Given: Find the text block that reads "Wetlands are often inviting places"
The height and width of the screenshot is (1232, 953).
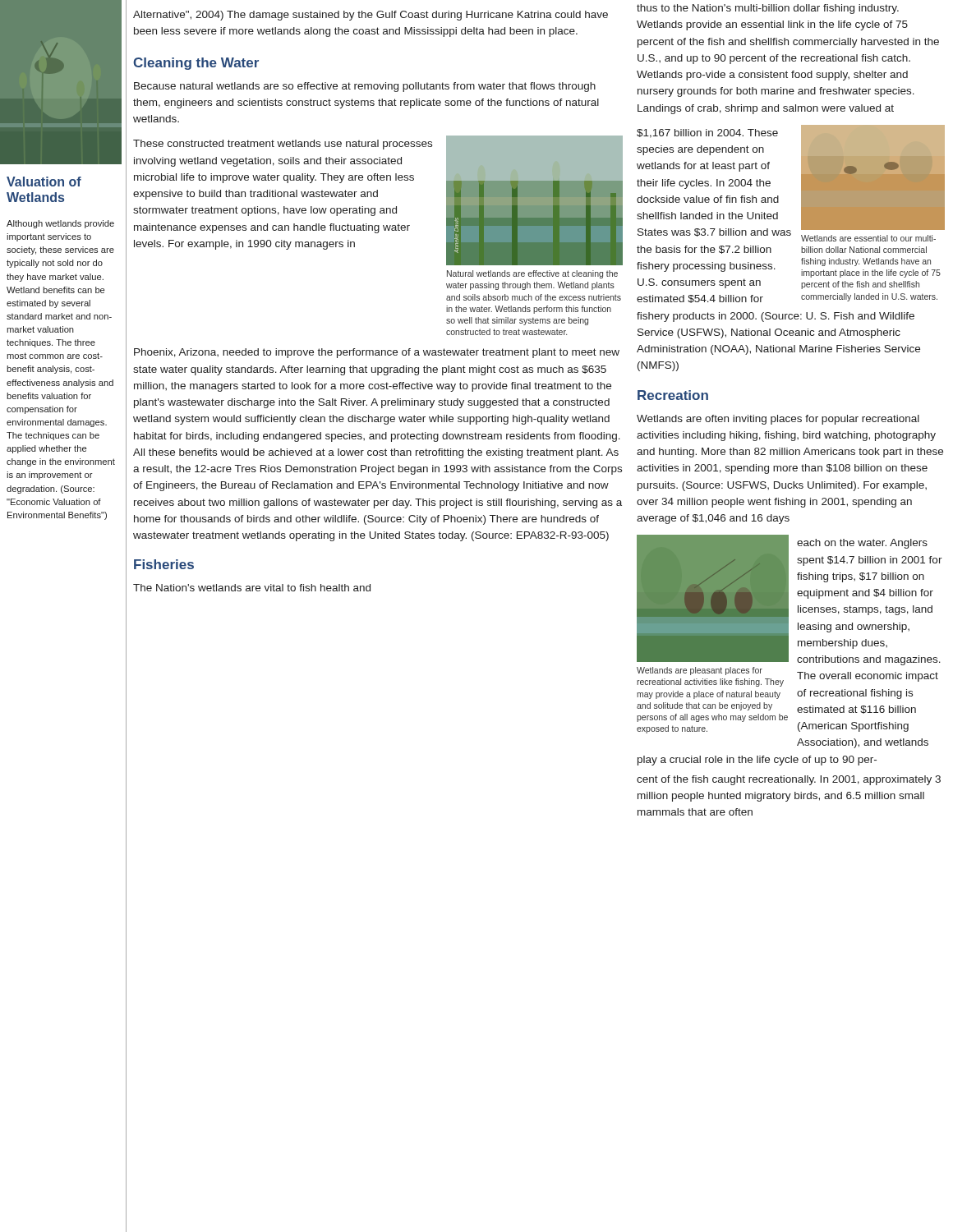Looking at the screenshot, I should click(x=790, y=468).
